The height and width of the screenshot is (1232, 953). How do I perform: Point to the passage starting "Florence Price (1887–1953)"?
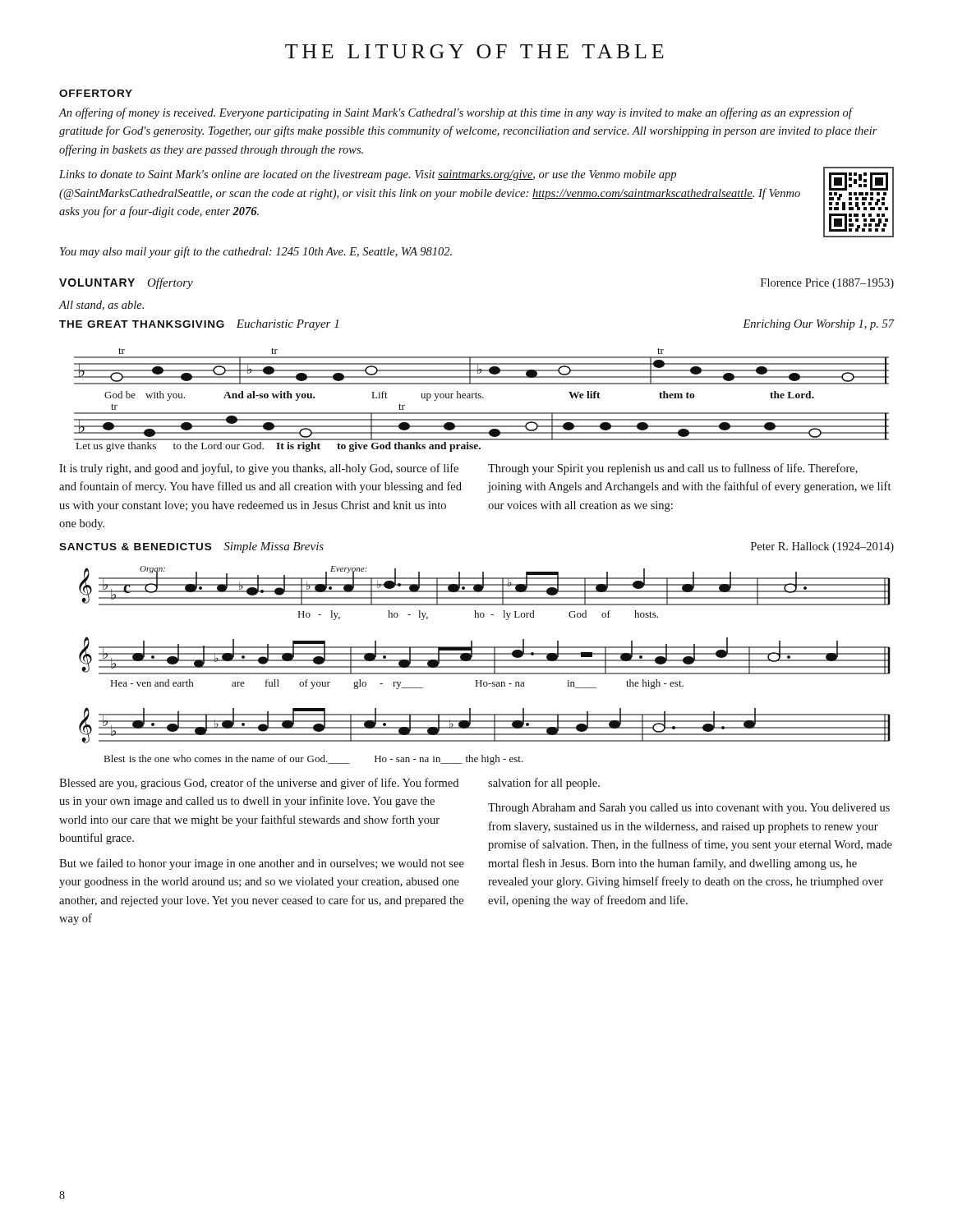[827, 282]
